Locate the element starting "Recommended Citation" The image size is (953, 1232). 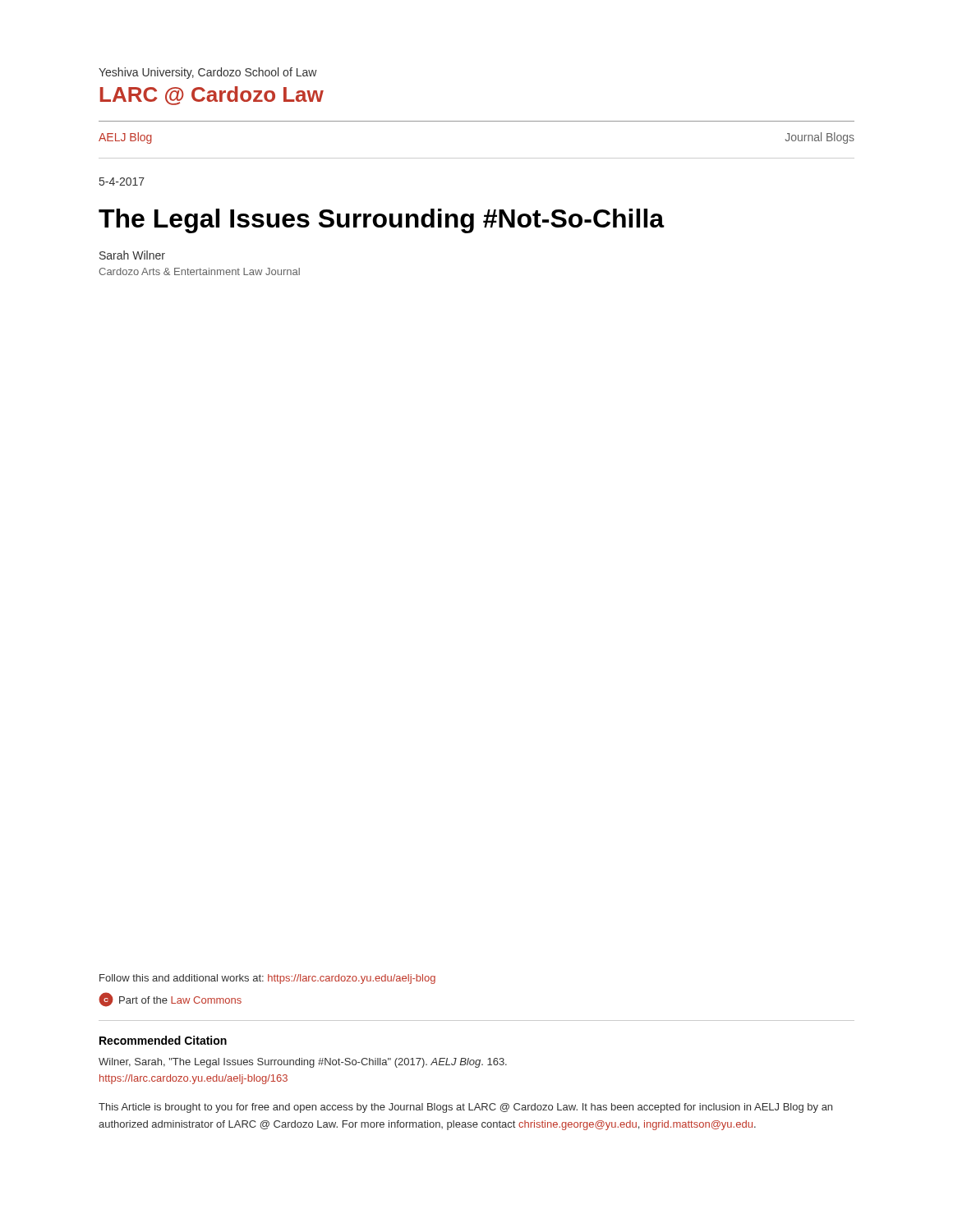163,1041
